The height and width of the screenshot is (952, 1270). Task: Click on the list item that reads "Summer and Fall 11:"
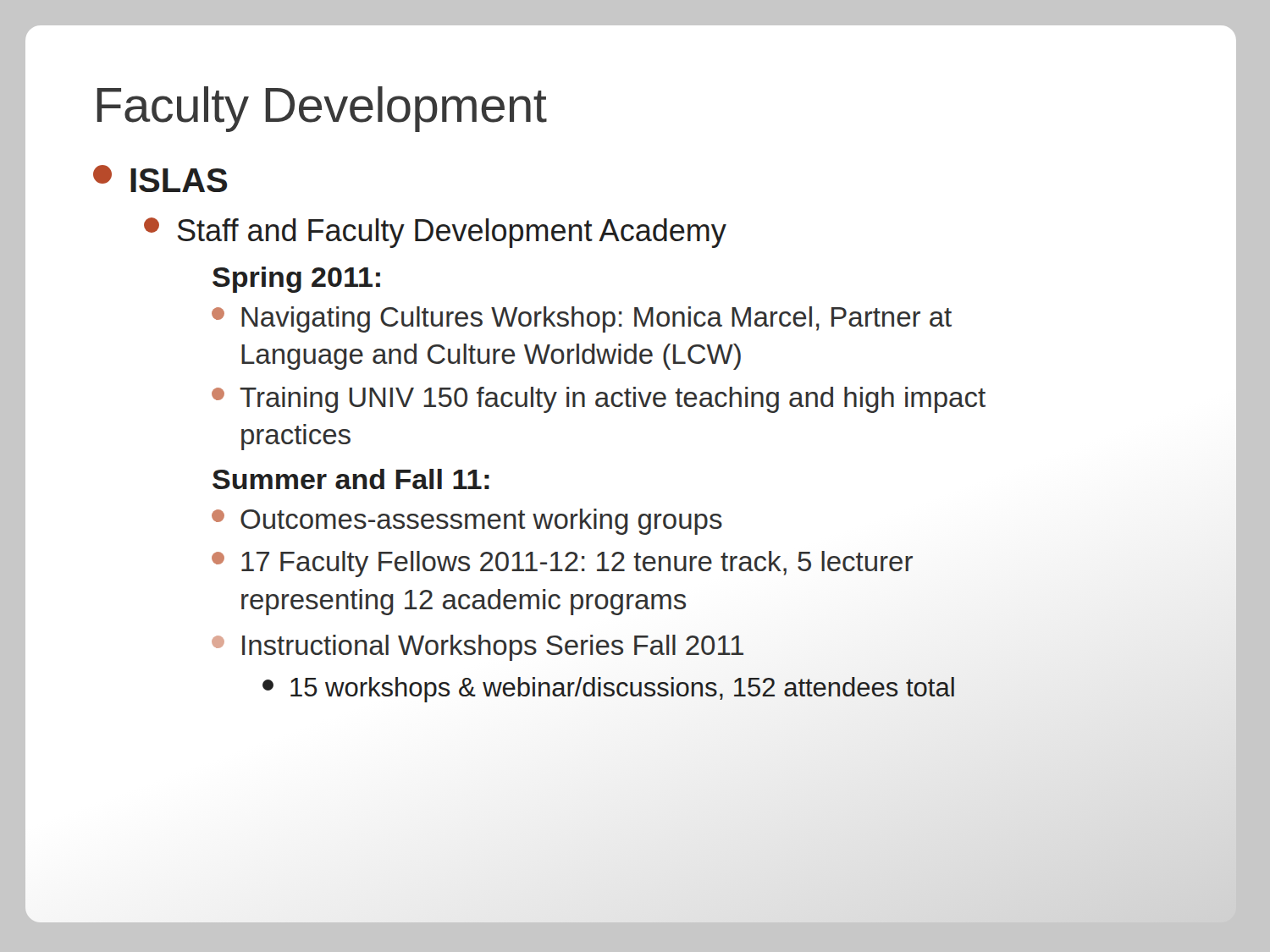(x=352, y=479)
